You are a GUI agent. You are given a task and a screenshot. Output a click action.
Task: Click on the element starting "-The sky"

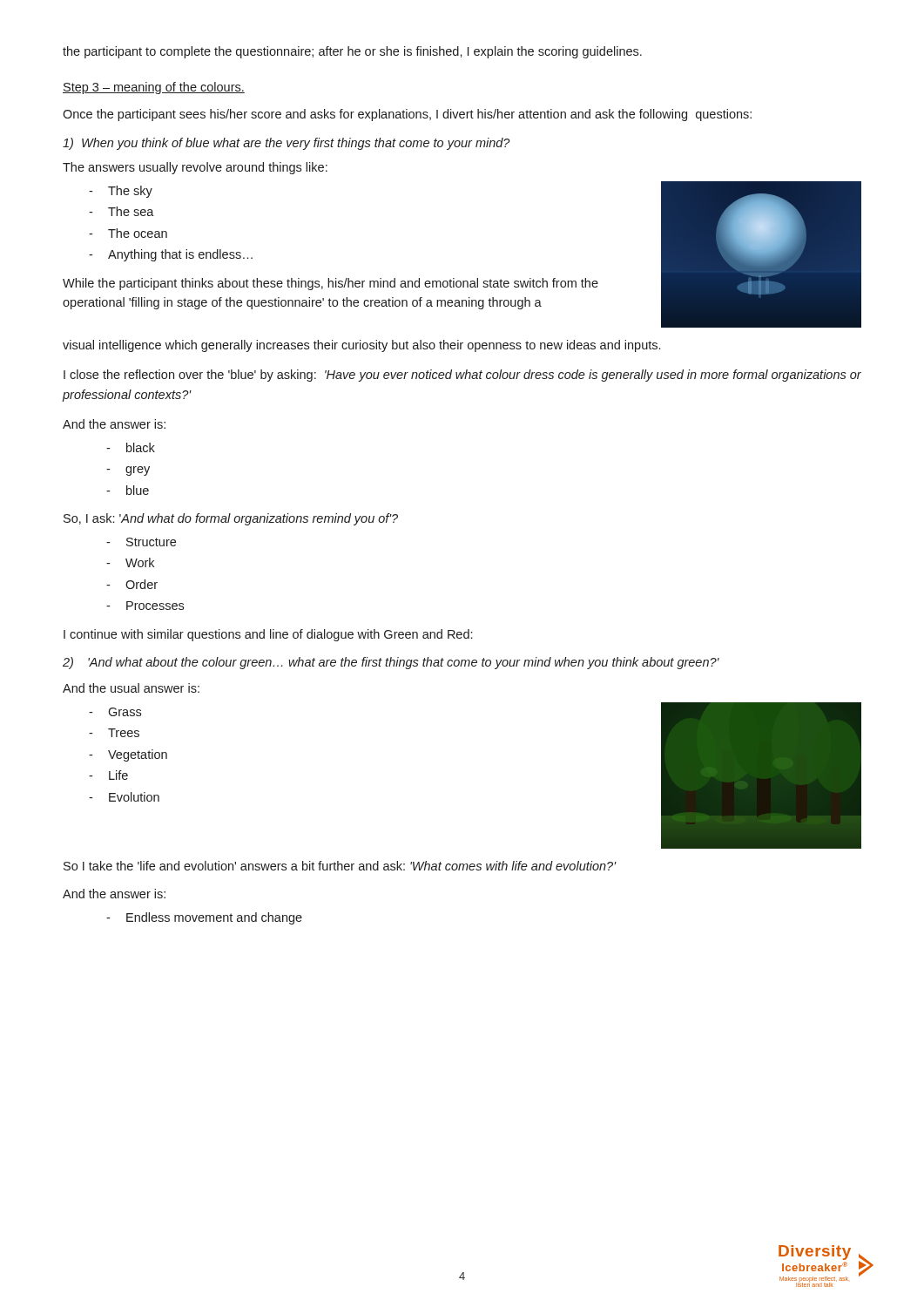(x=120, y=191)
